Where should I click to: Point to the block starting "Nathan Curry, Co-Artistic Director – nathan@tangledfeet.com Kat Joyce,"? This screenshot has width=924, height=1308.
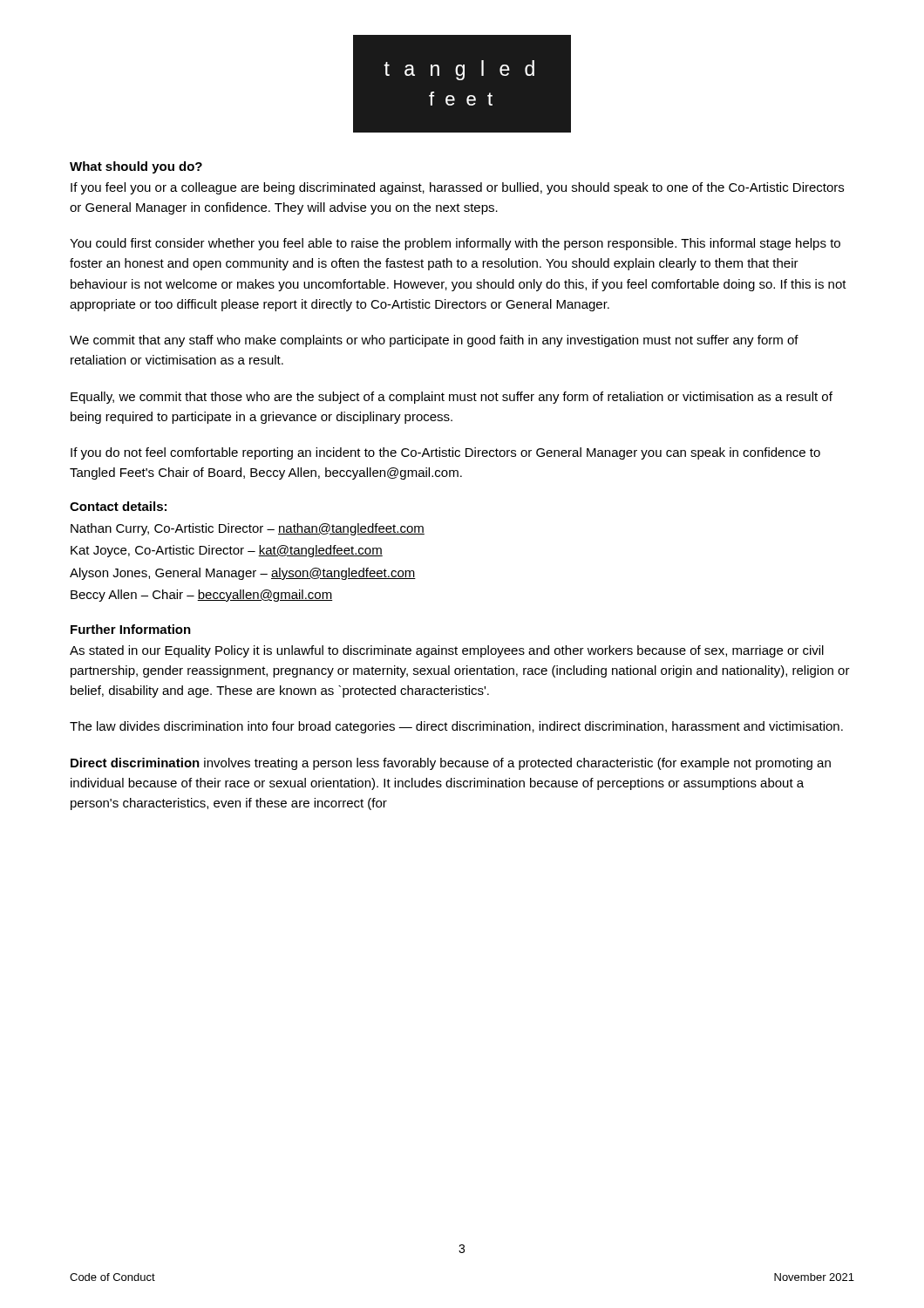point(247,561)
